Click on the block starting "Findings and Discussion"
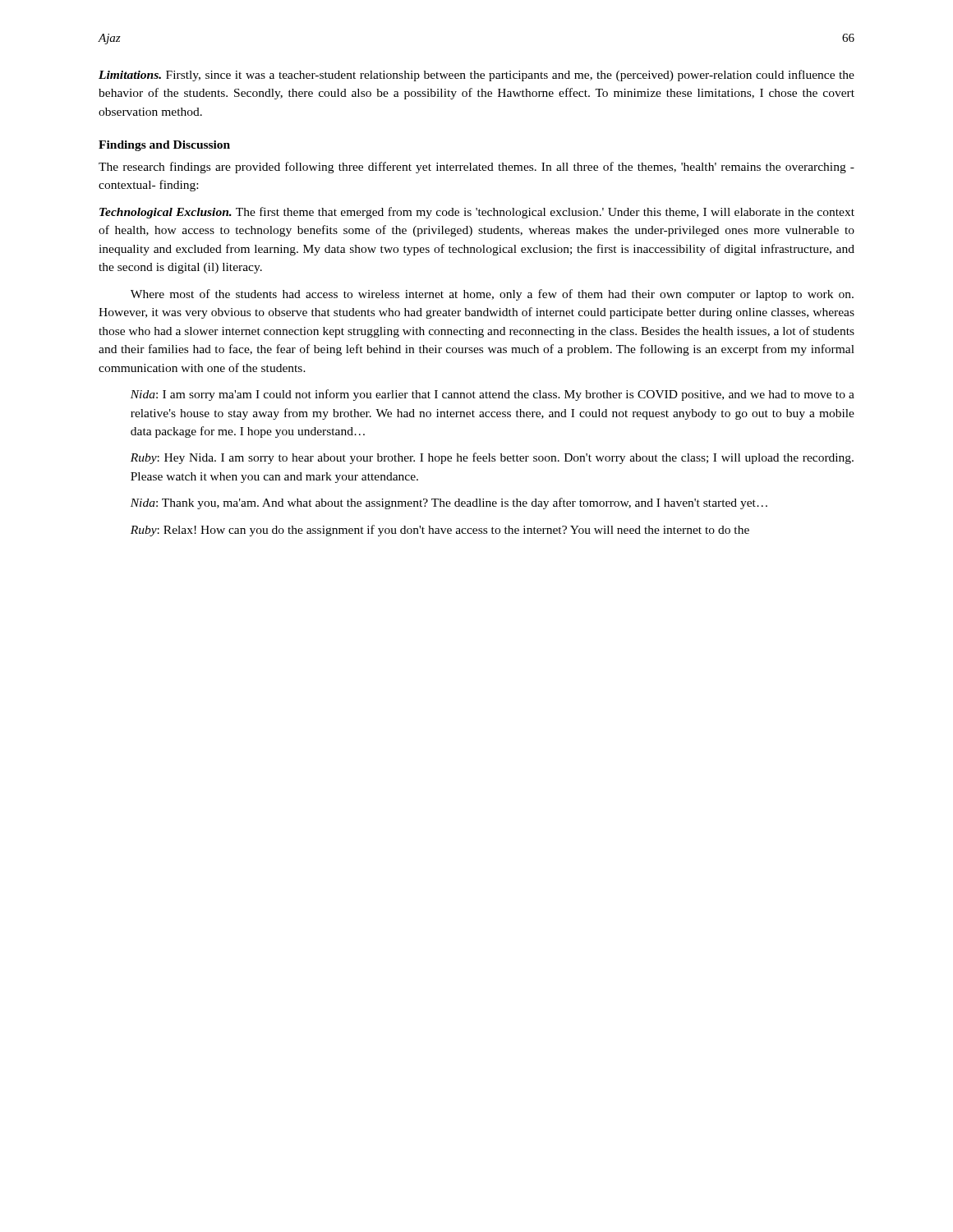This screenshot has width=953, height=1232. pyautogui.click(x=164, y=144)
